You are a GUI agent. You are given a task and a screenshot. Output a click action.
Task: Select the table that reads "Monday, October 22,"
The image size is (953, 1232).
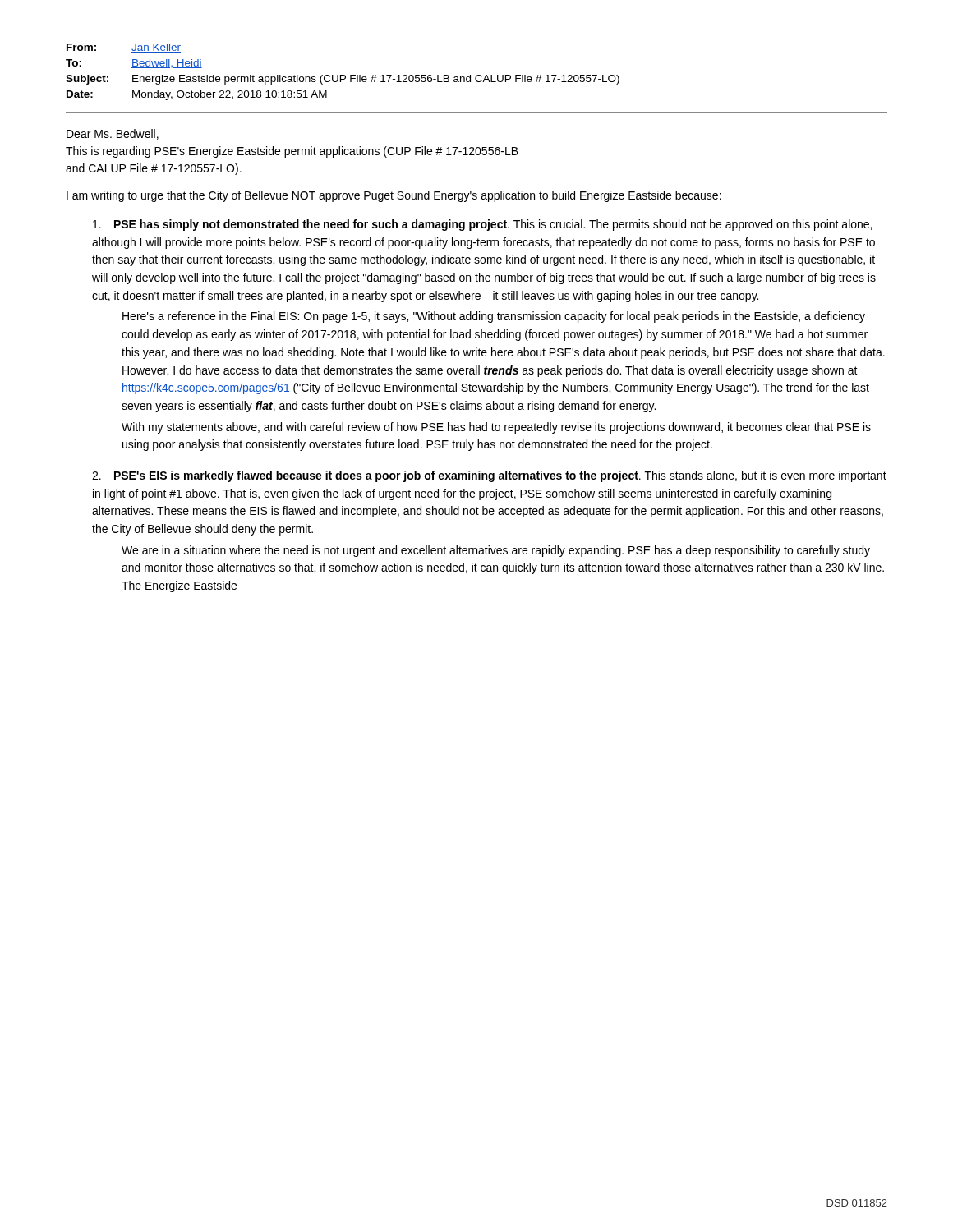476,76
